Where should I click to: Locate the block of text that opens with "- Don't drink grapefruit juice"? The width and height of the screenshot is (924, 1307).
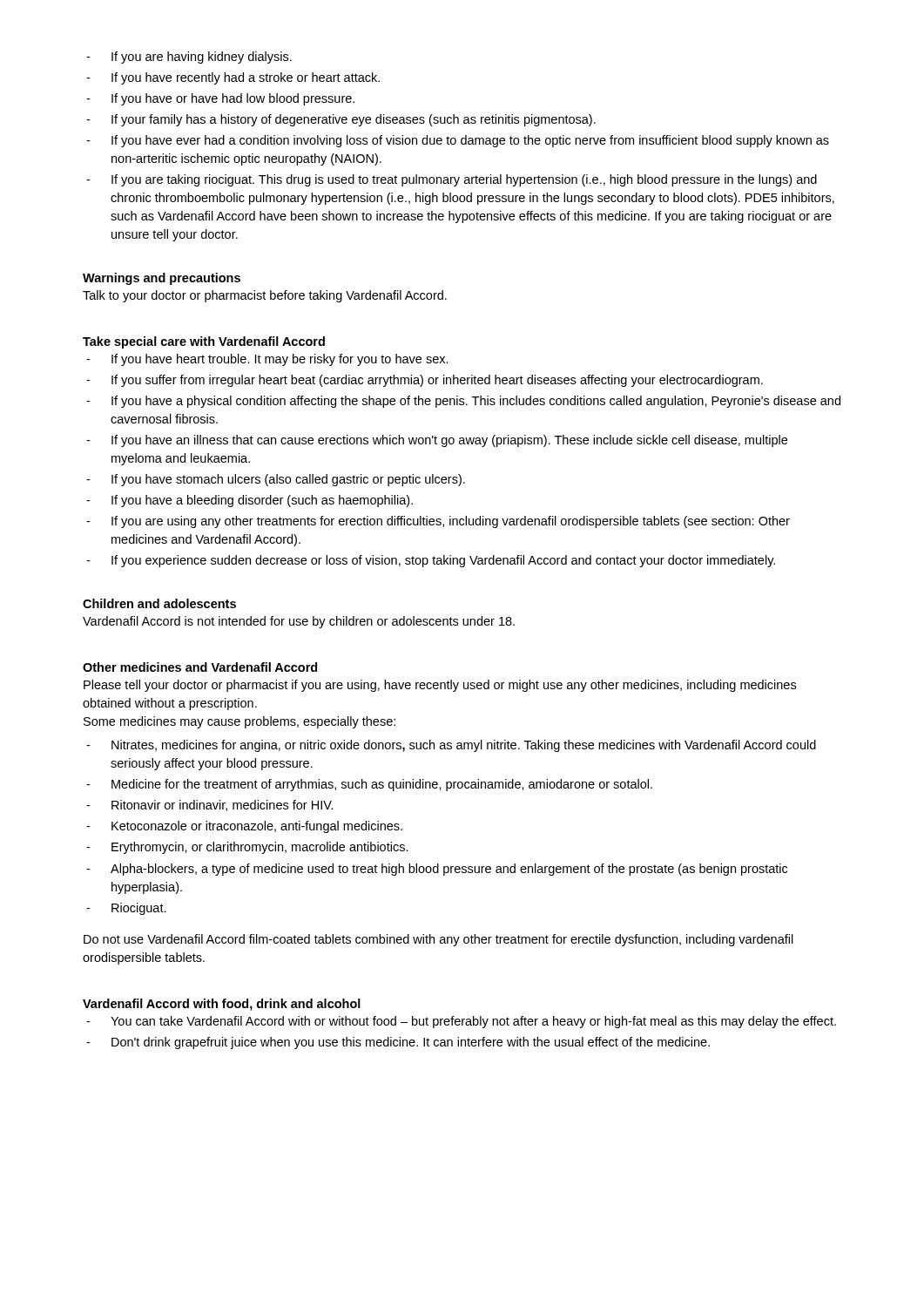462,1042
